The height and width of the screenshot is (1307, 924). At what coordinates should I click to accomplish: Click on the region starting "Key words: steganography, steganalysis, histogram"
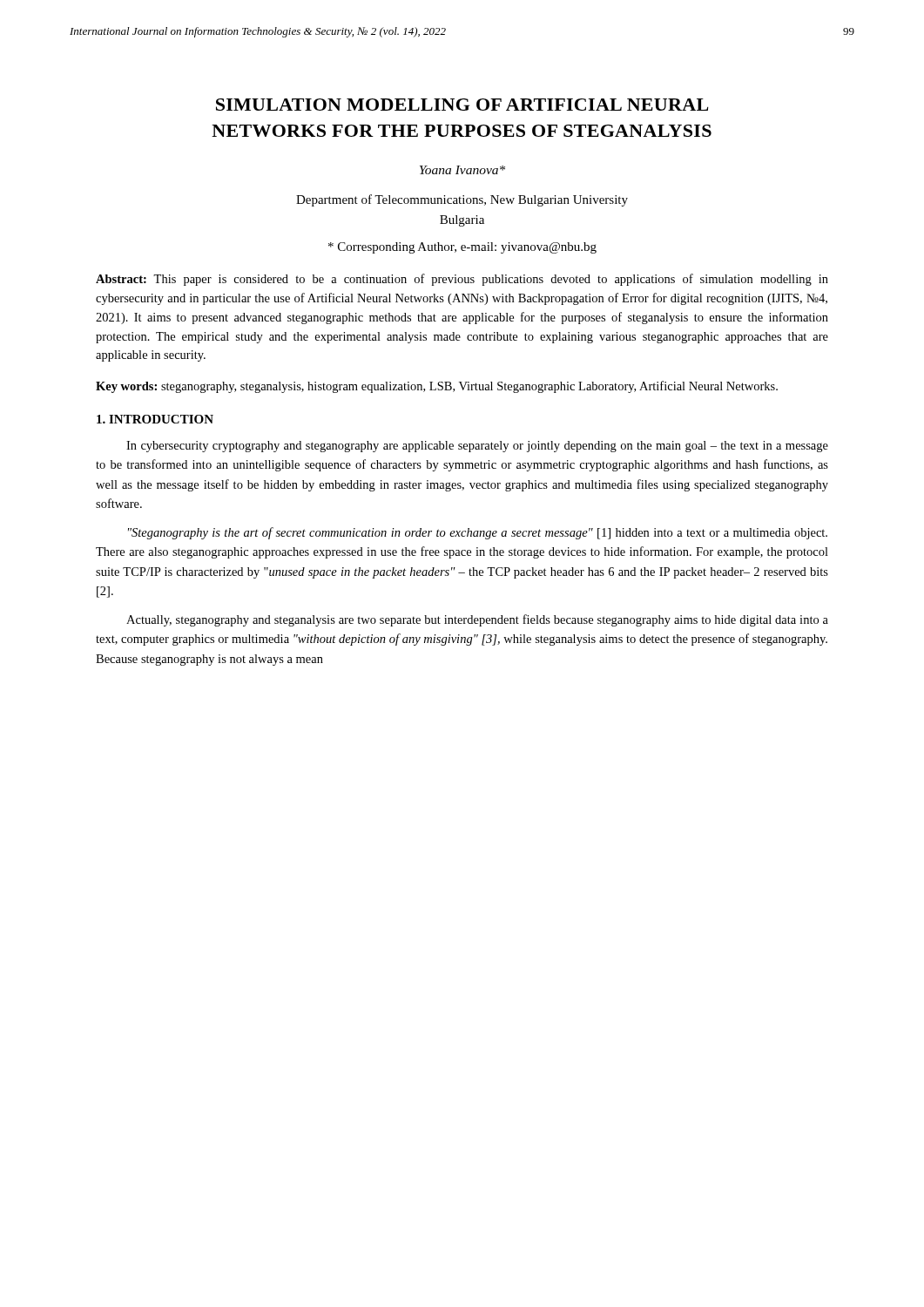pyautogui.click(x=437, y=386)
